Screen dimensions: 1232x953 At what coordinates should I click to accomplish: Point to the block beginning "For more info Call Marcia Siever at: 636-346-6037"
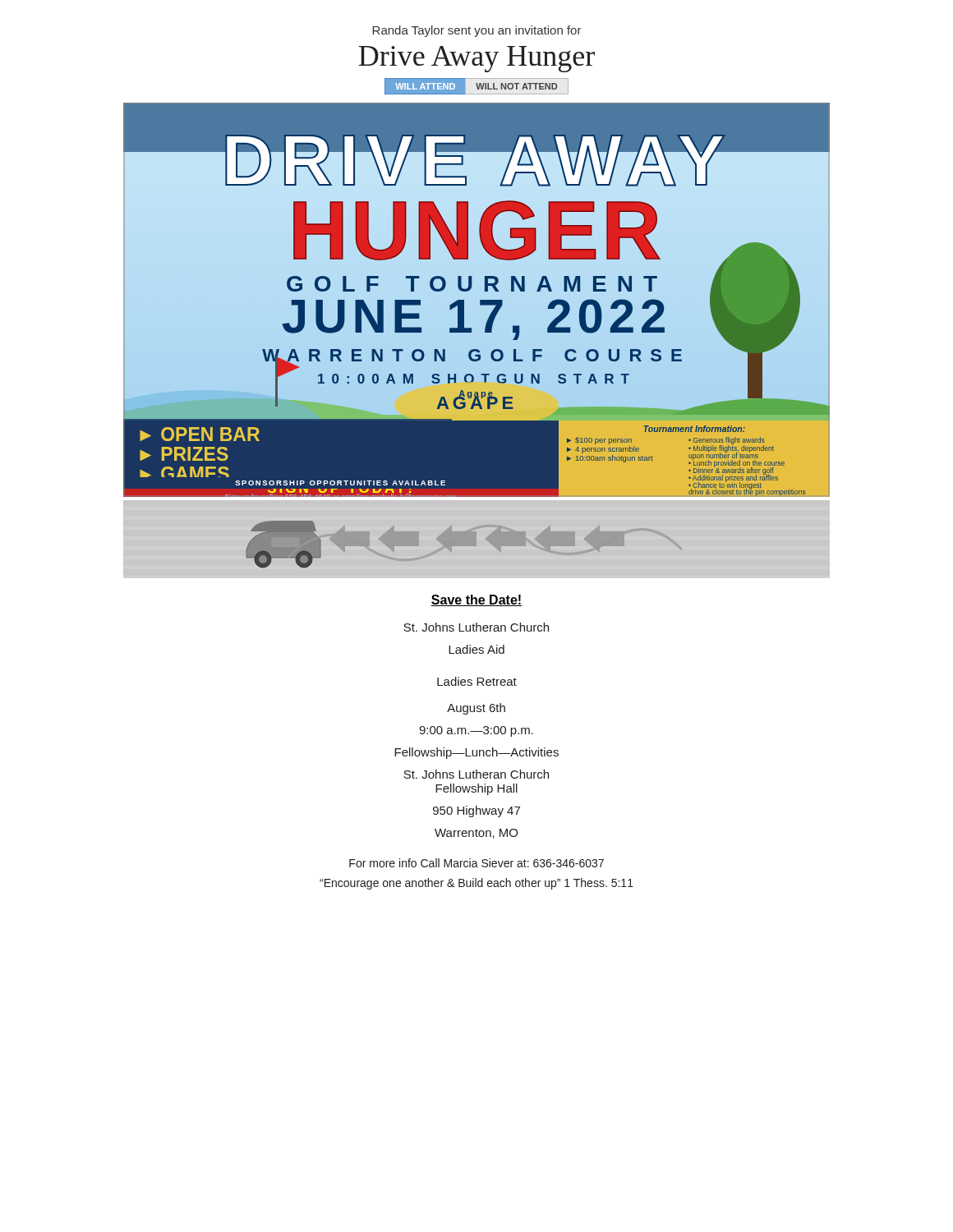coord(476,874)
